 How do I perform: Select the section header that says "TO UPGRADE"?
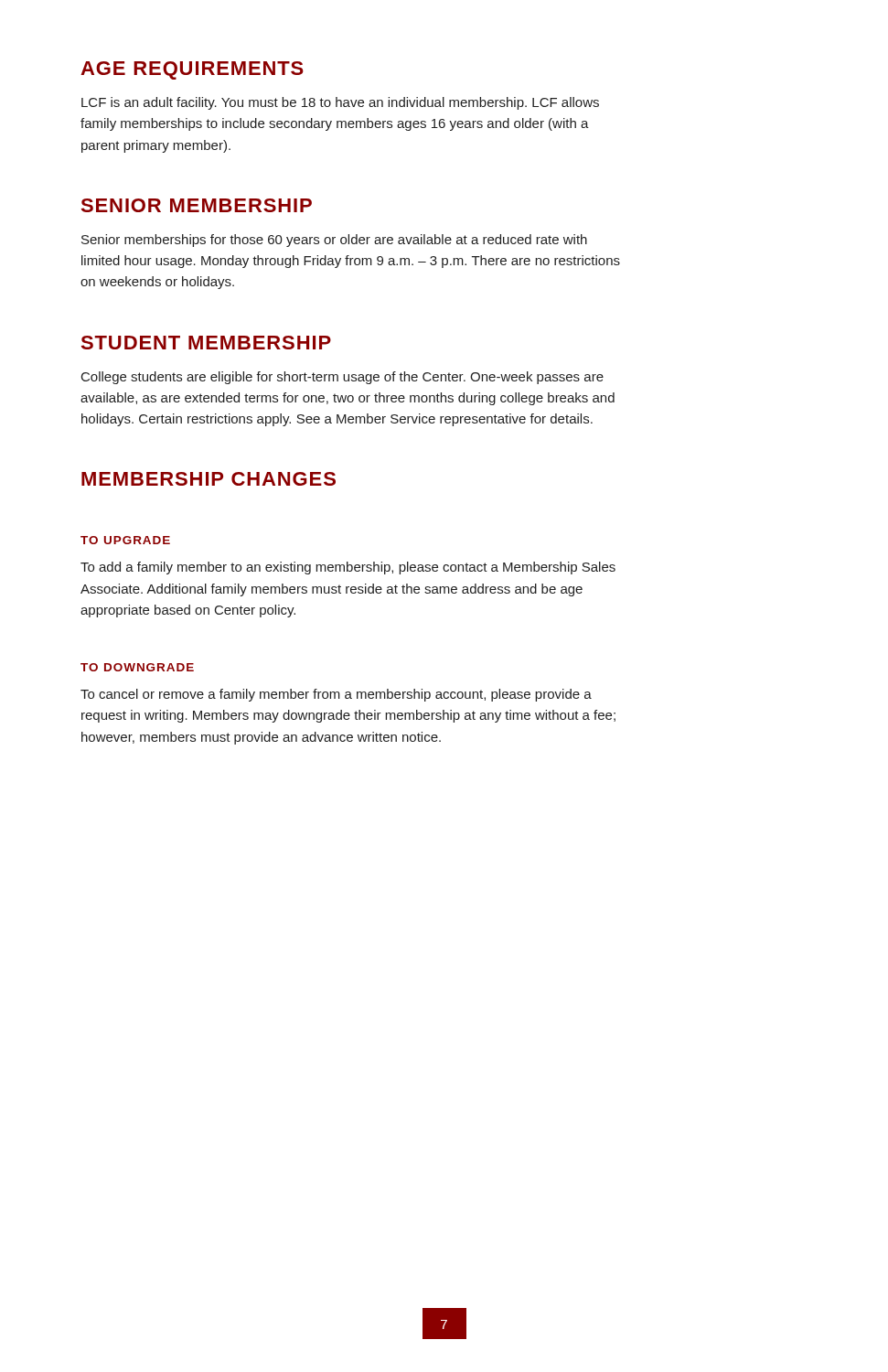[x=126, y=540]
